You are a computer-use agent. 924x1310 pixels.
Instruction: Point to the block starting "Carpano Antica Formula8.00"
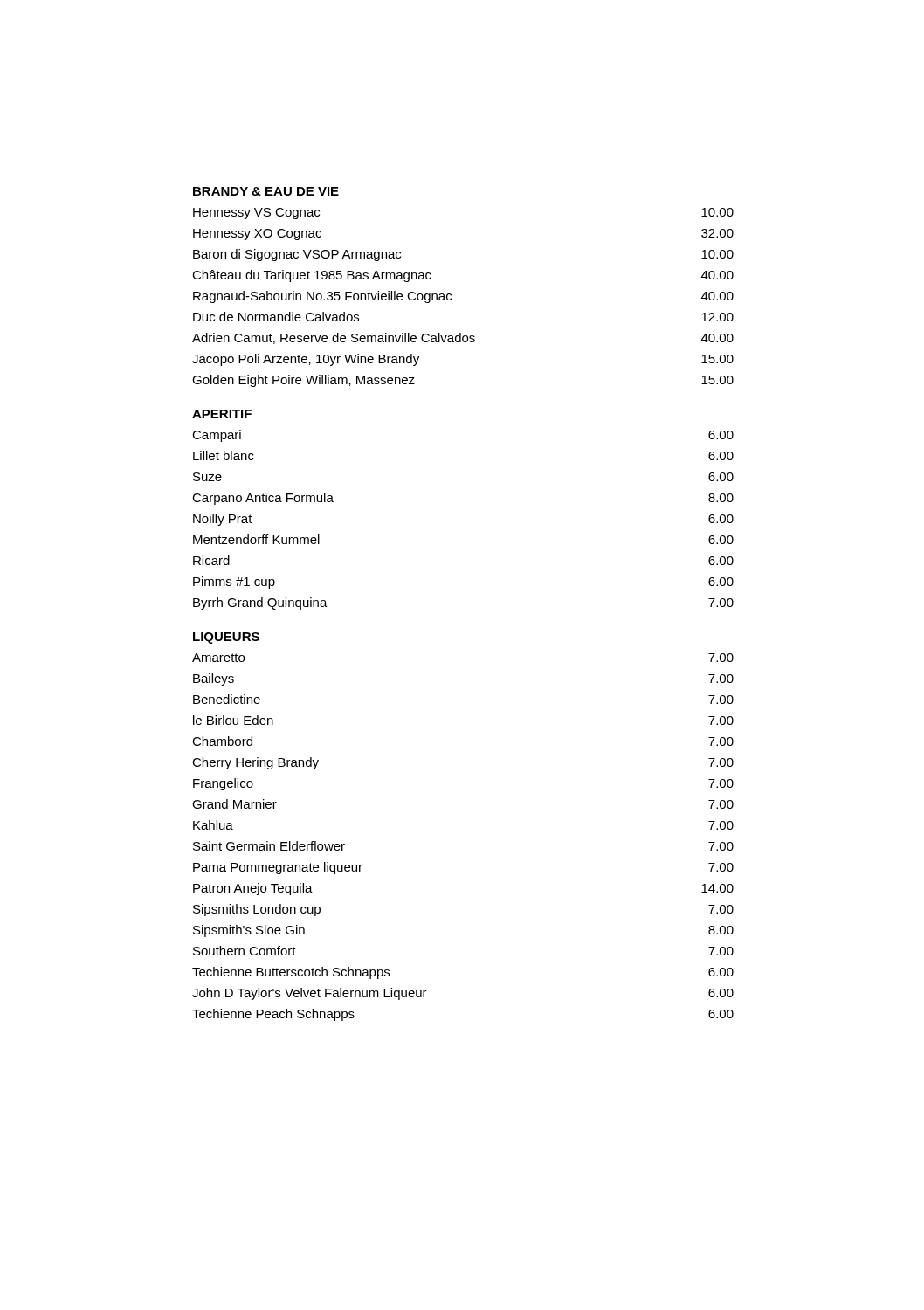click(x=261, y=498)
